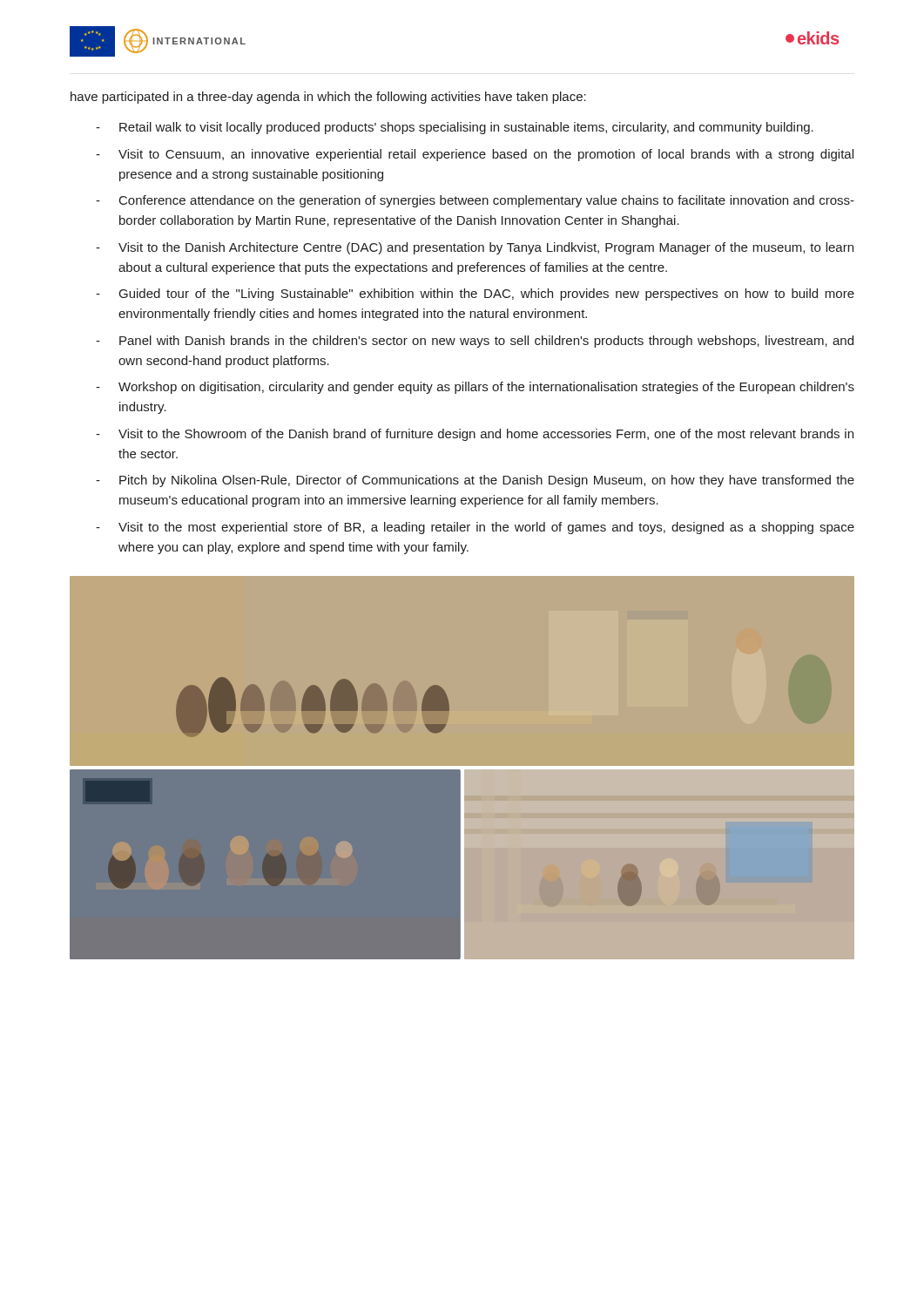
Task: Find the block on this page that starts "- Pitch by Nikolina Olsen-Rule, Director of"
Action: coord(475,490)
